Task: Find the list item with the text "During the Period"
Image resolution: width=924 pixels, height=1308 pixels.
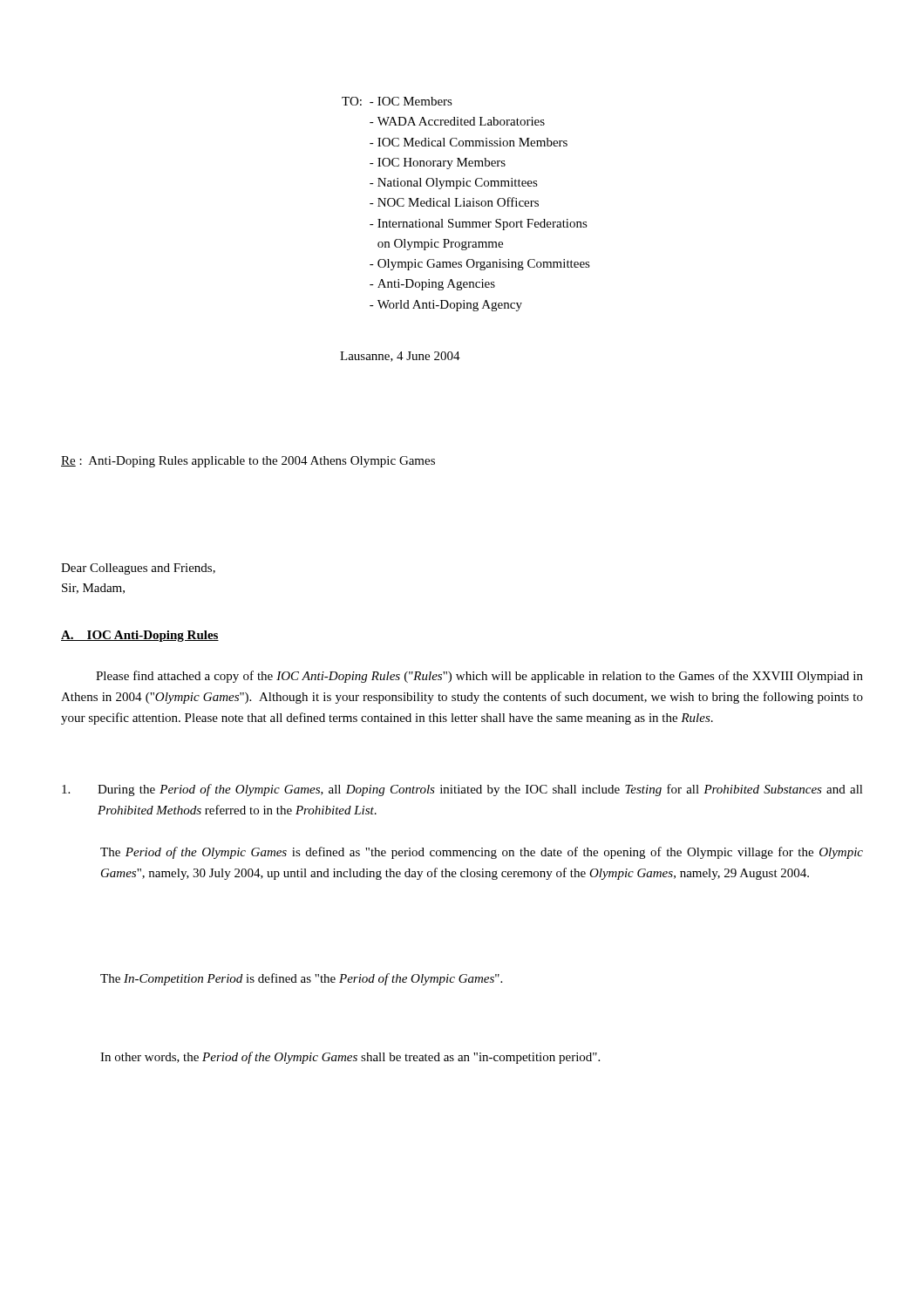Action: tap(462, 800)
